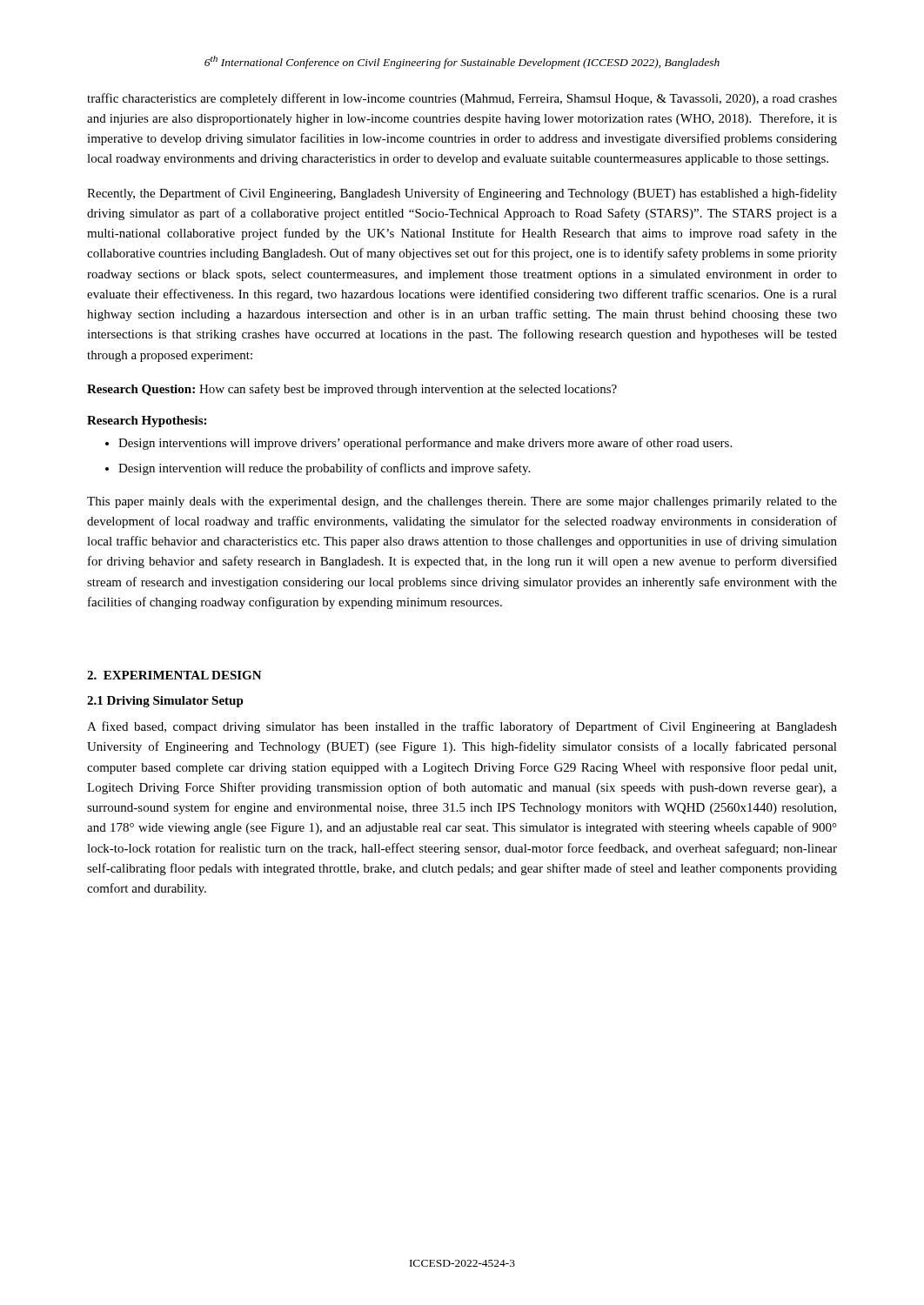Locate the block of text that opens with "Research Question: How can safety"
The width and height of the screenshot is (924, 1305).
352,389
